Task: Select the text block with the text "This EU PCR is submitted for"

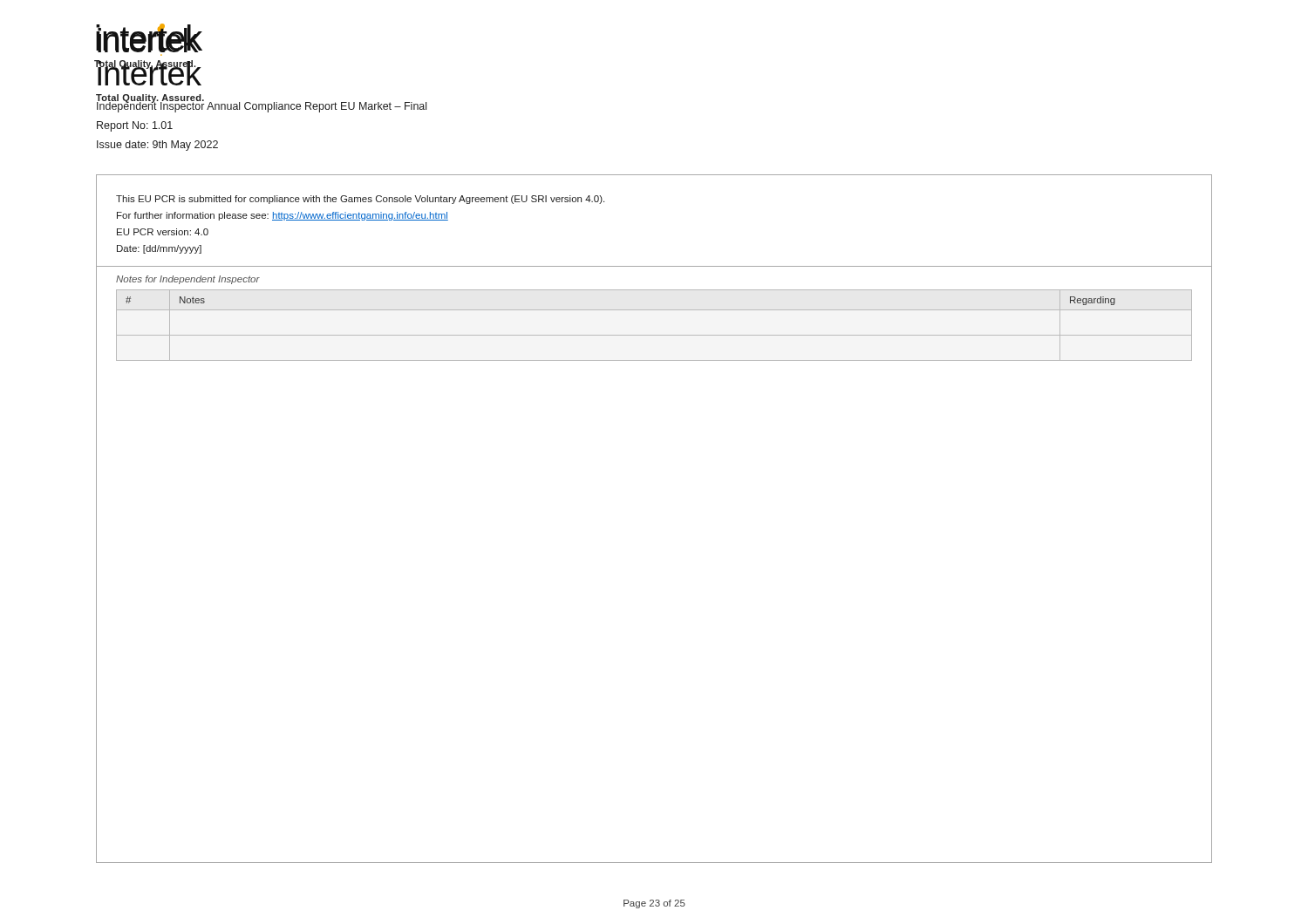Action: coord(361,224)
